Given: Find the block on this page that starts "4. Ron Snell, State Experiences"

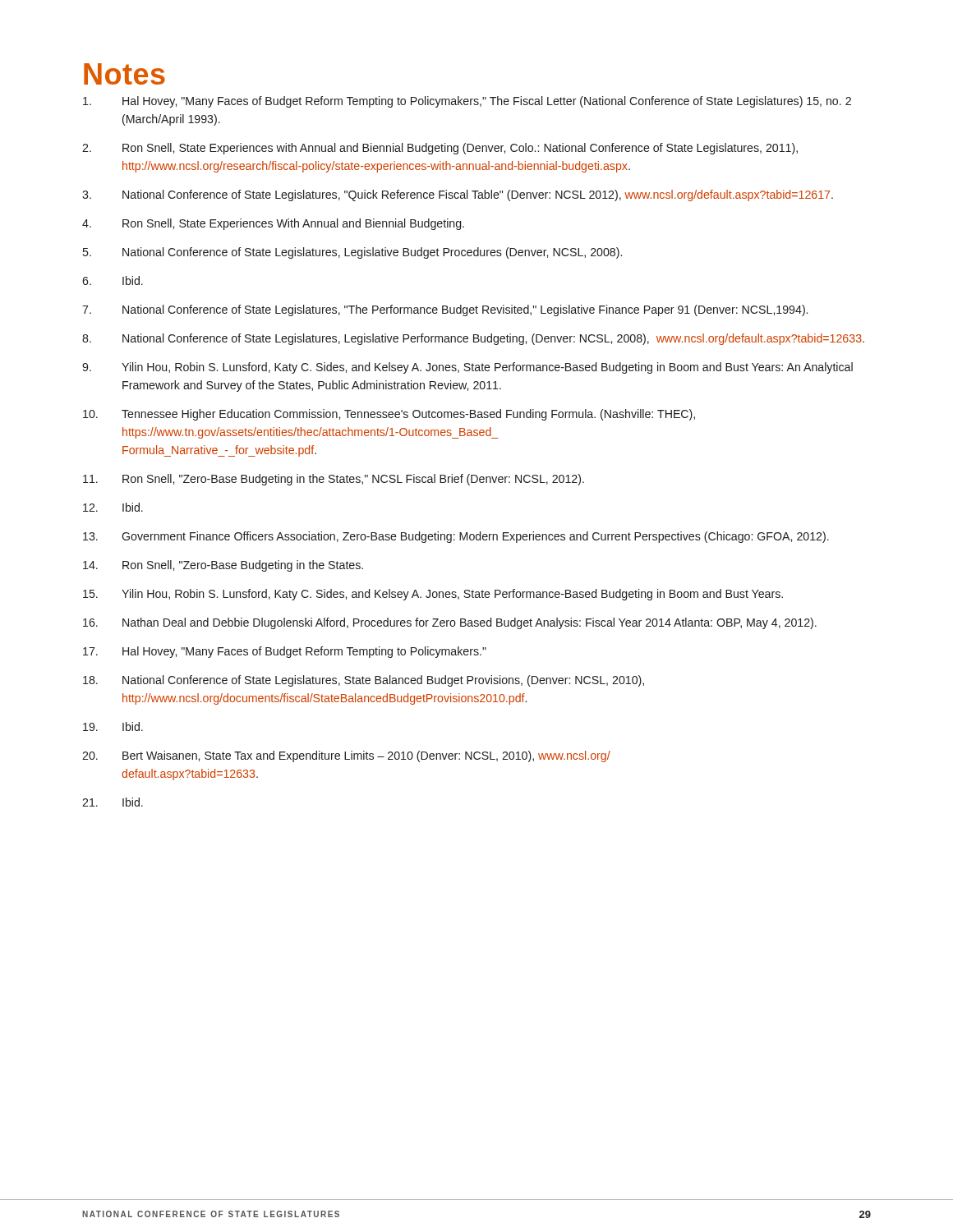Looking at the screenshot, I should pos(273,224).
